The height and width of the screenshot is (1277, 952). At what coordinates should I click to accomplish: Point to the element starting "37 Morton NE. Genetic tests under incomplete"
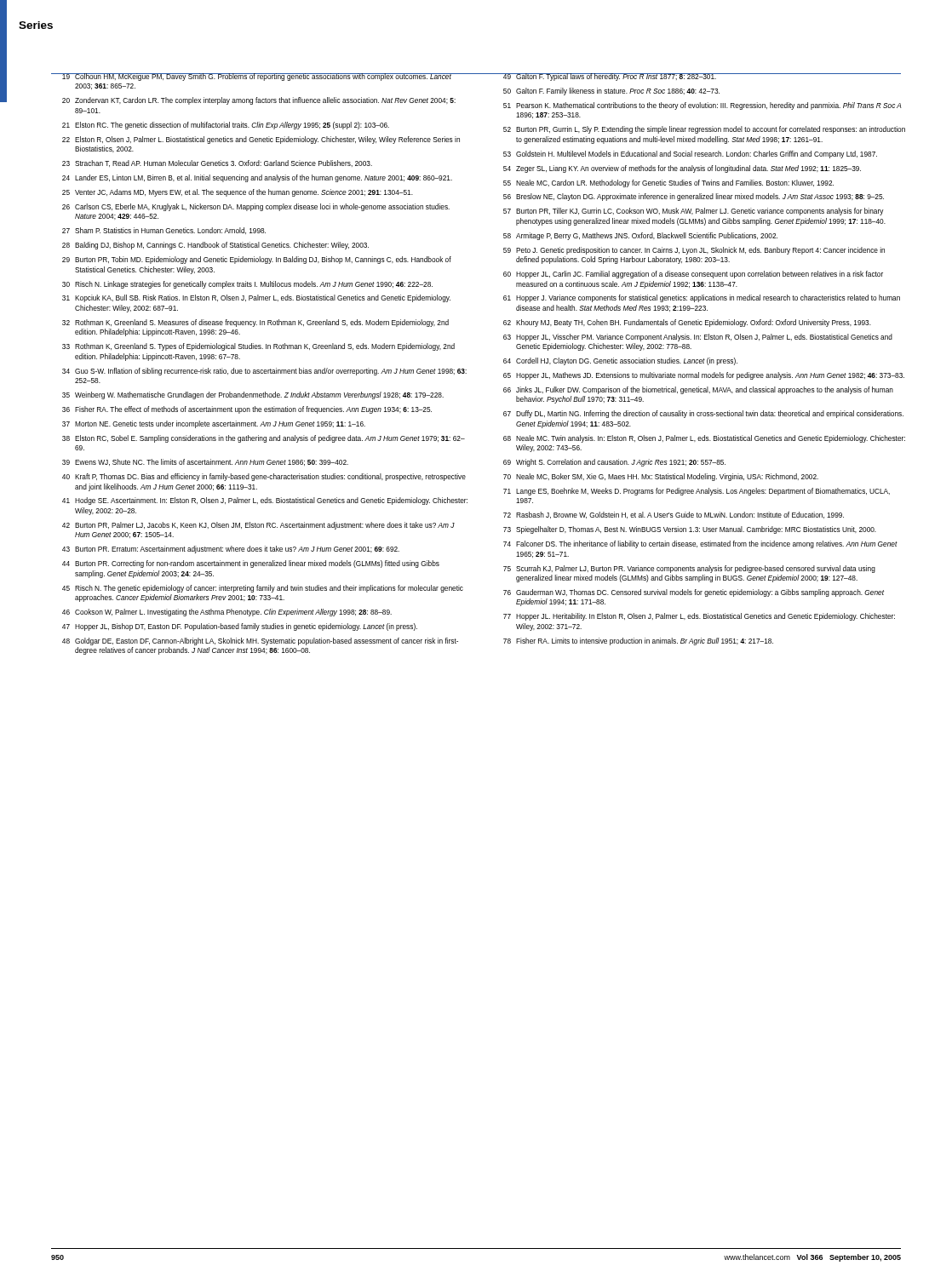260,424
